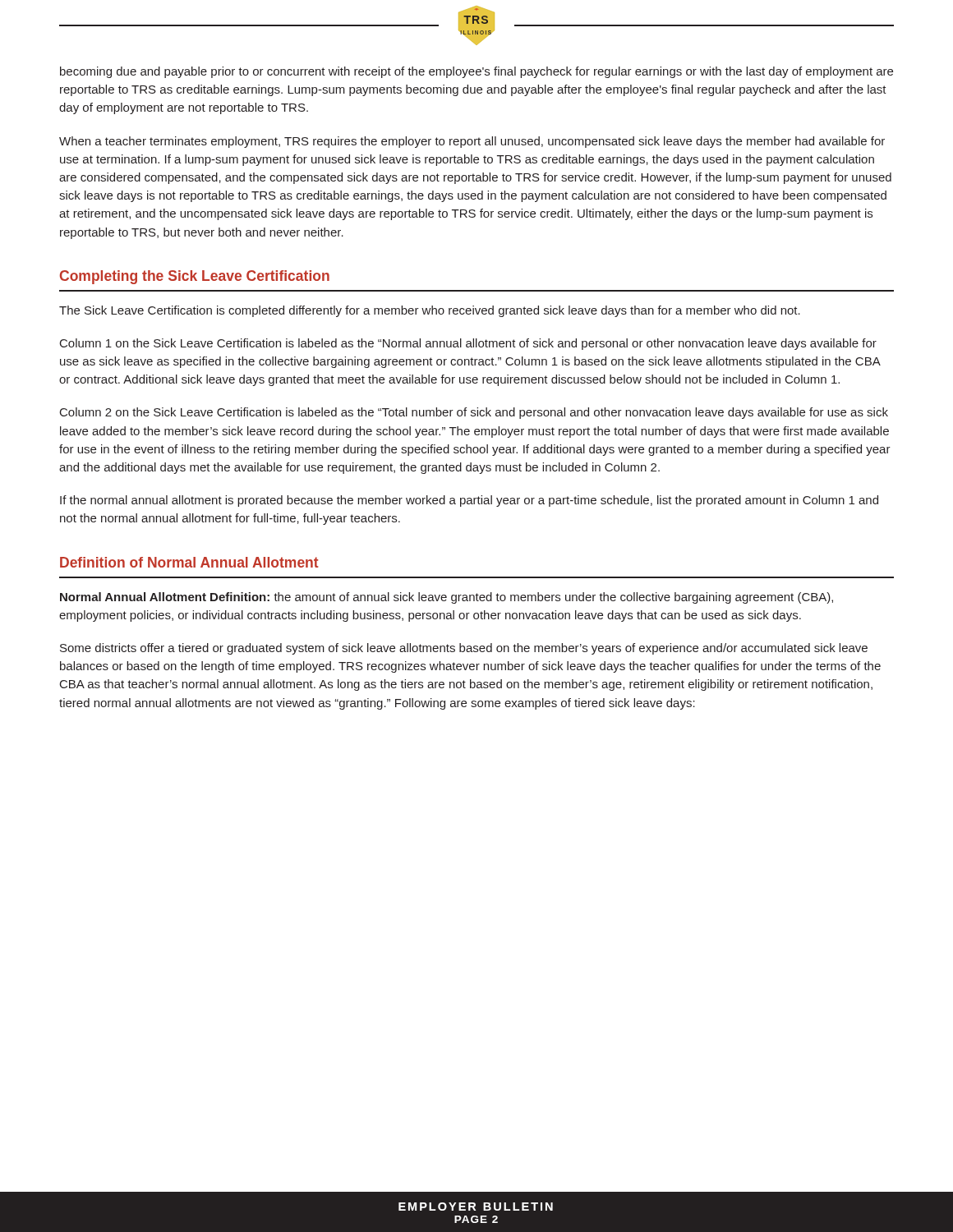Find the text block that says "The Sick Leave"
Image resolution: width=953 pixels, height=1232 pixels.
430,310
